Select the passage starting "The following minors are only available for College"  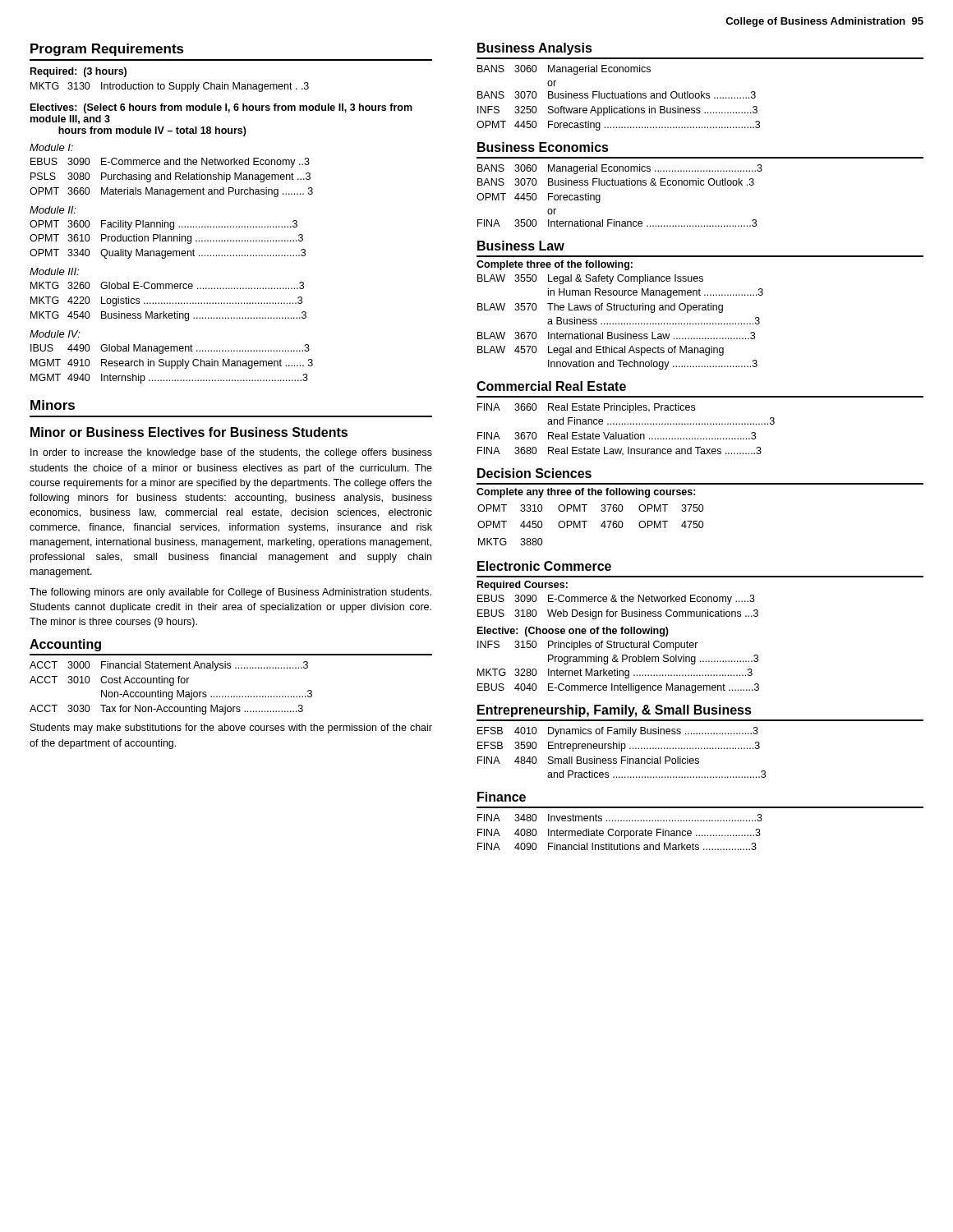tap(231, 607)
